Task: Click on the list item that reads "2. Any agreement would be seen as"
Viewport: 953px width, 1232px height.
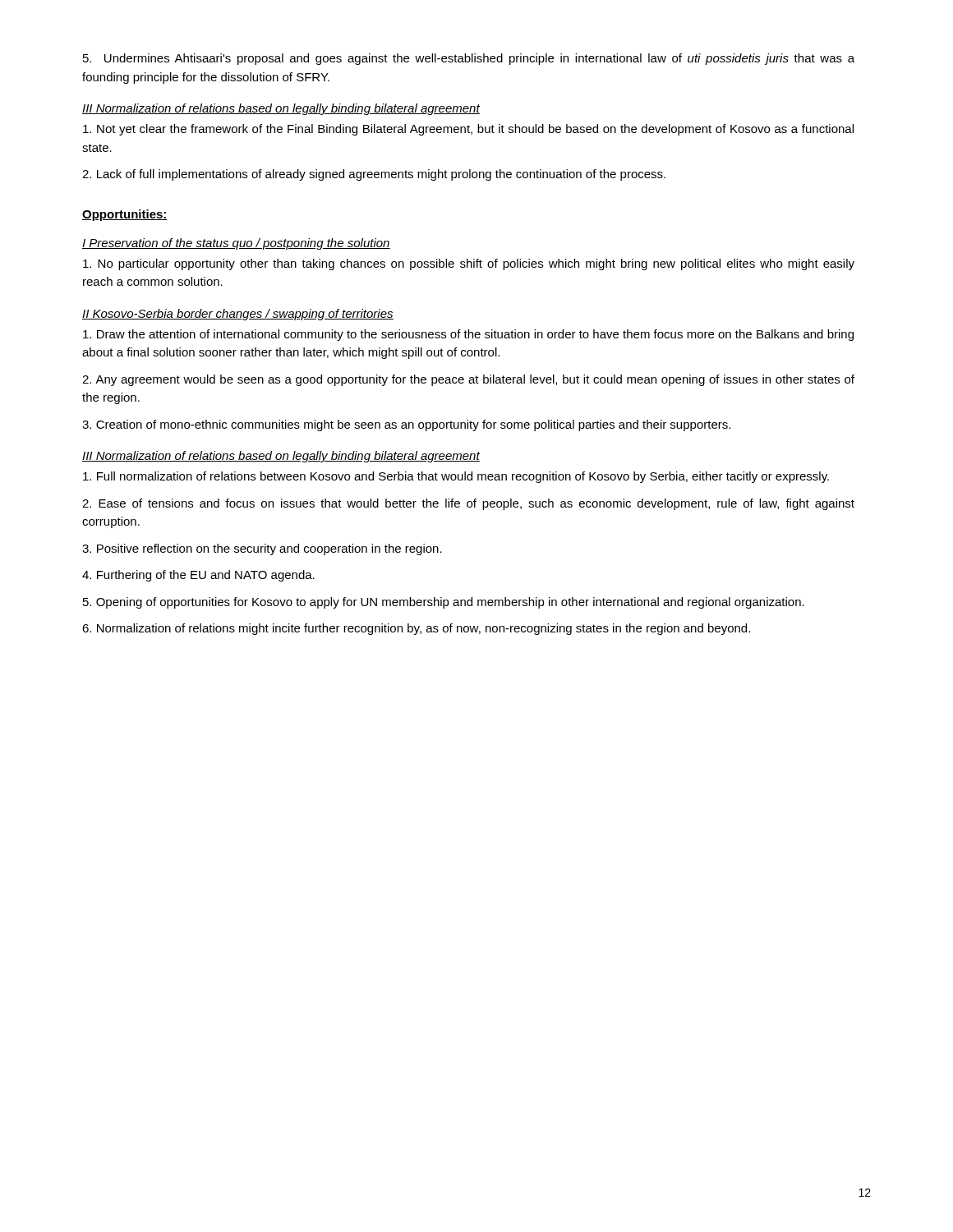Action: 468,388
